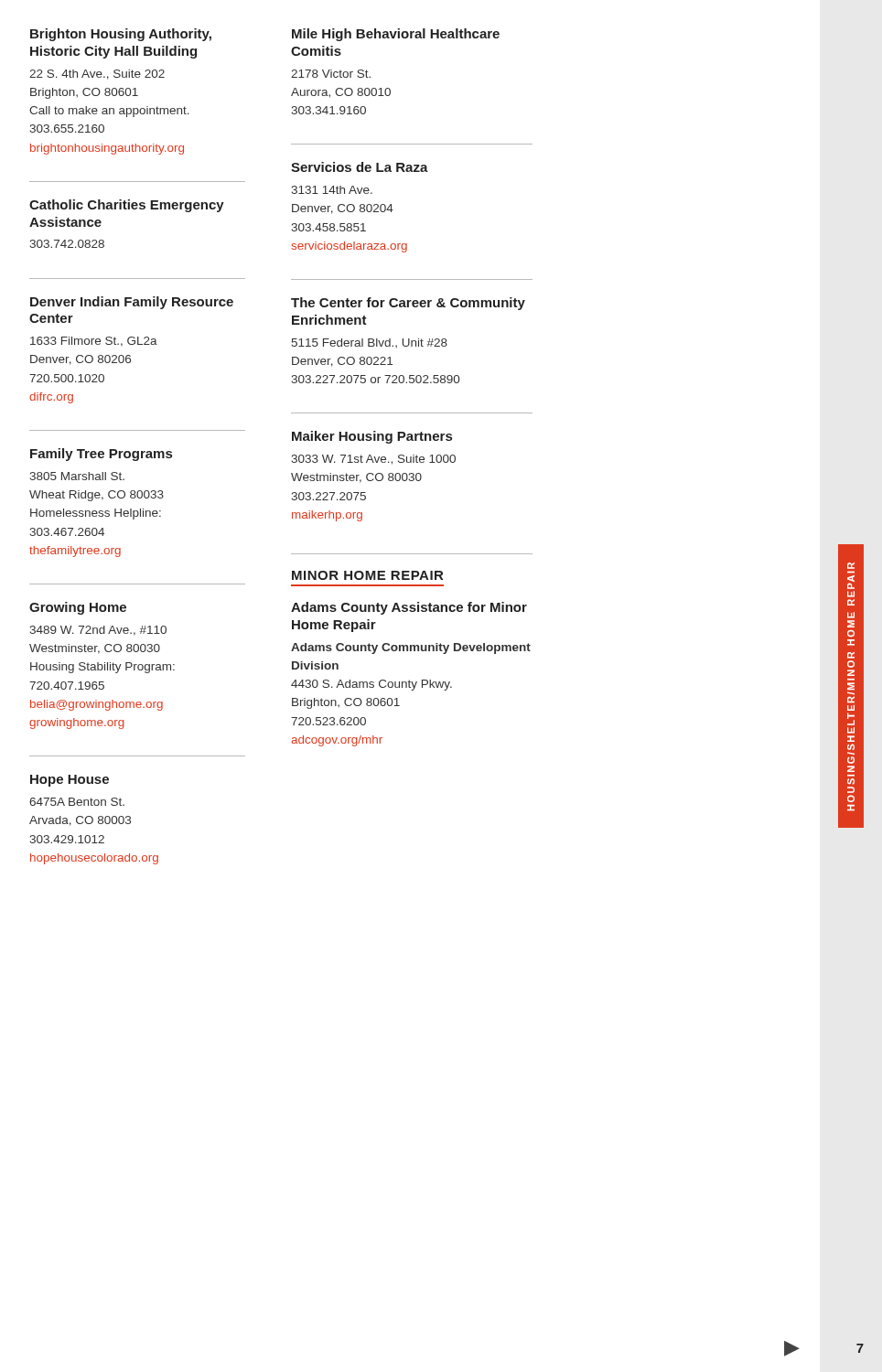Select the text starting "Adams County Assistance for Minor"
The height and width of the screenshot is (1372, 882).
click(412, 674)
